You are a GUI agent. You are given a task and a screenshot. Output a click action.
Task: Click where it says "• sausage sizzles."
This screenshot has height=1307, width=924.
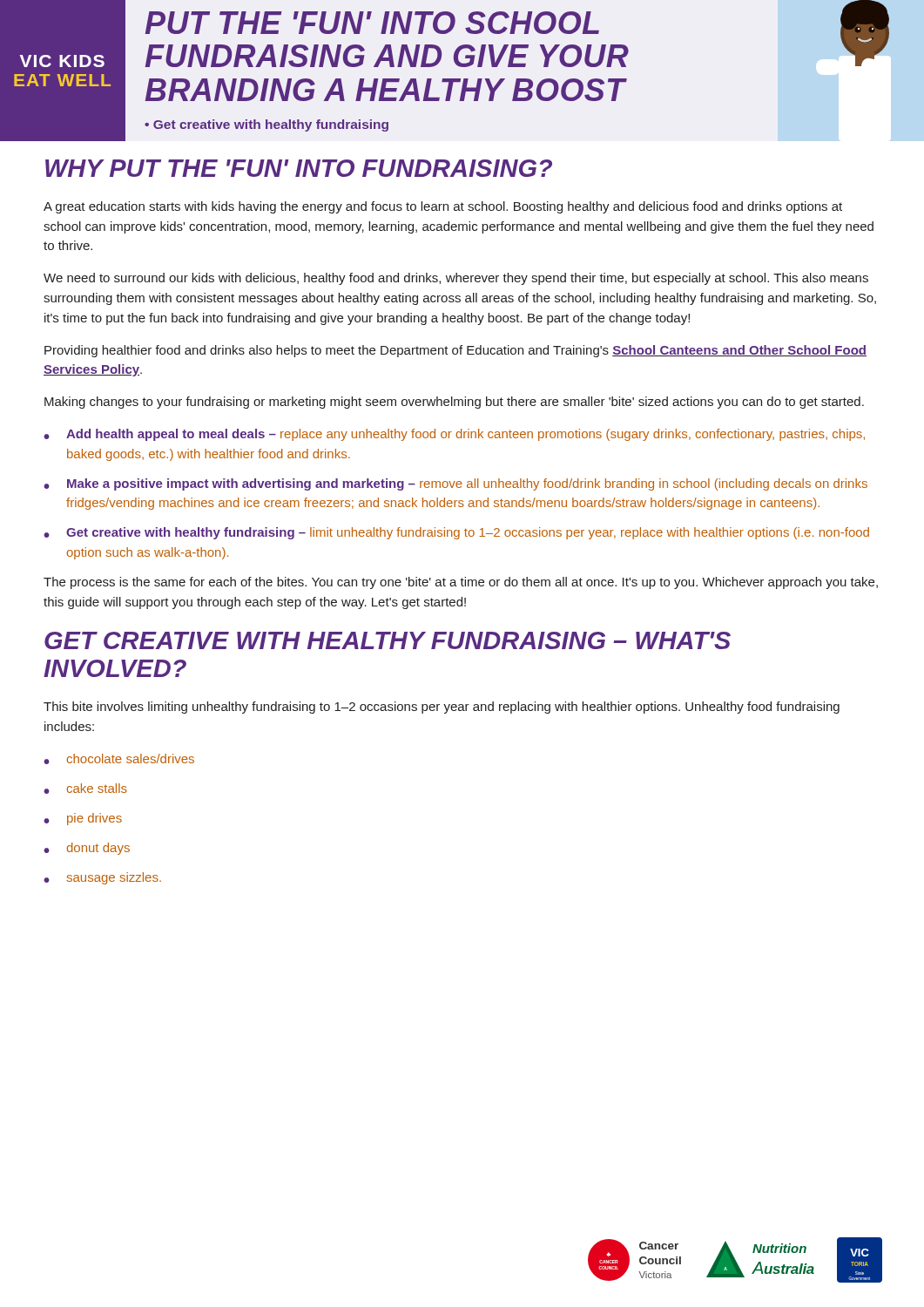pyautogui.click(x=103, y=880)
